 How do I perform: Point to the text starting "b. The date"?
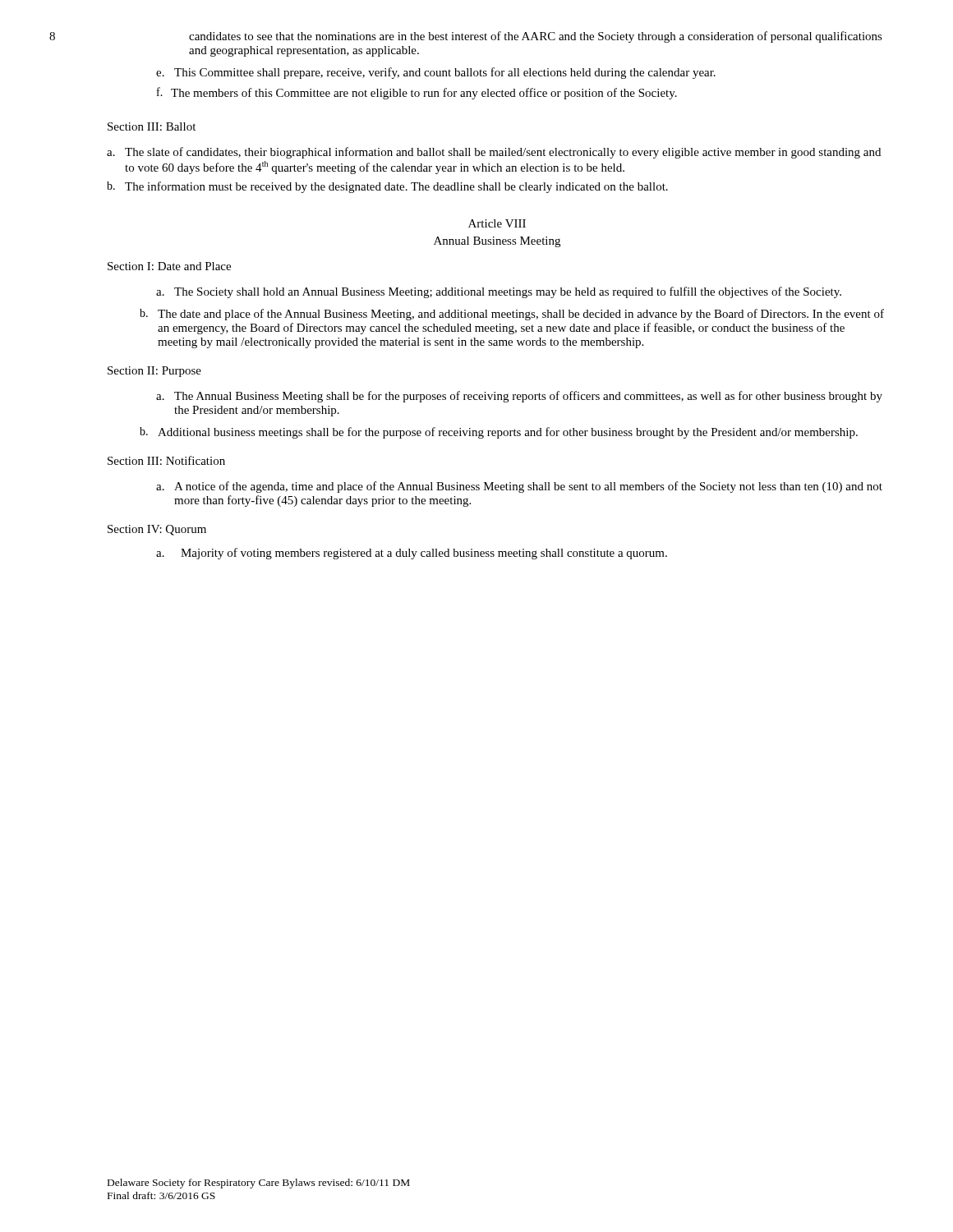(x=513, y=328)
